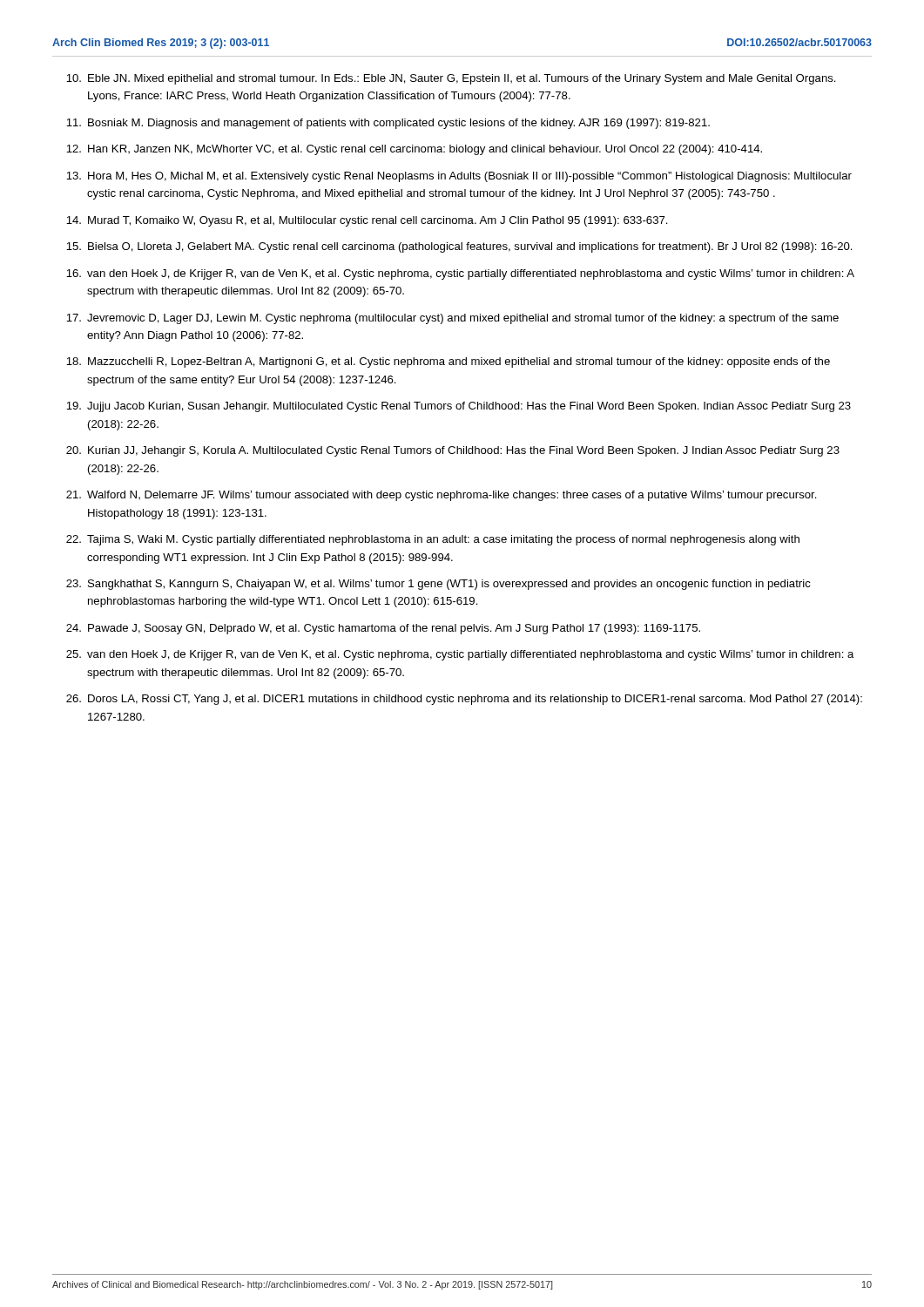Click the passage that begins "21. Walford N, Delemarre JF. Wilms’ tumour associated"
Screen dimensions: 1307x924
coord(462,504)
